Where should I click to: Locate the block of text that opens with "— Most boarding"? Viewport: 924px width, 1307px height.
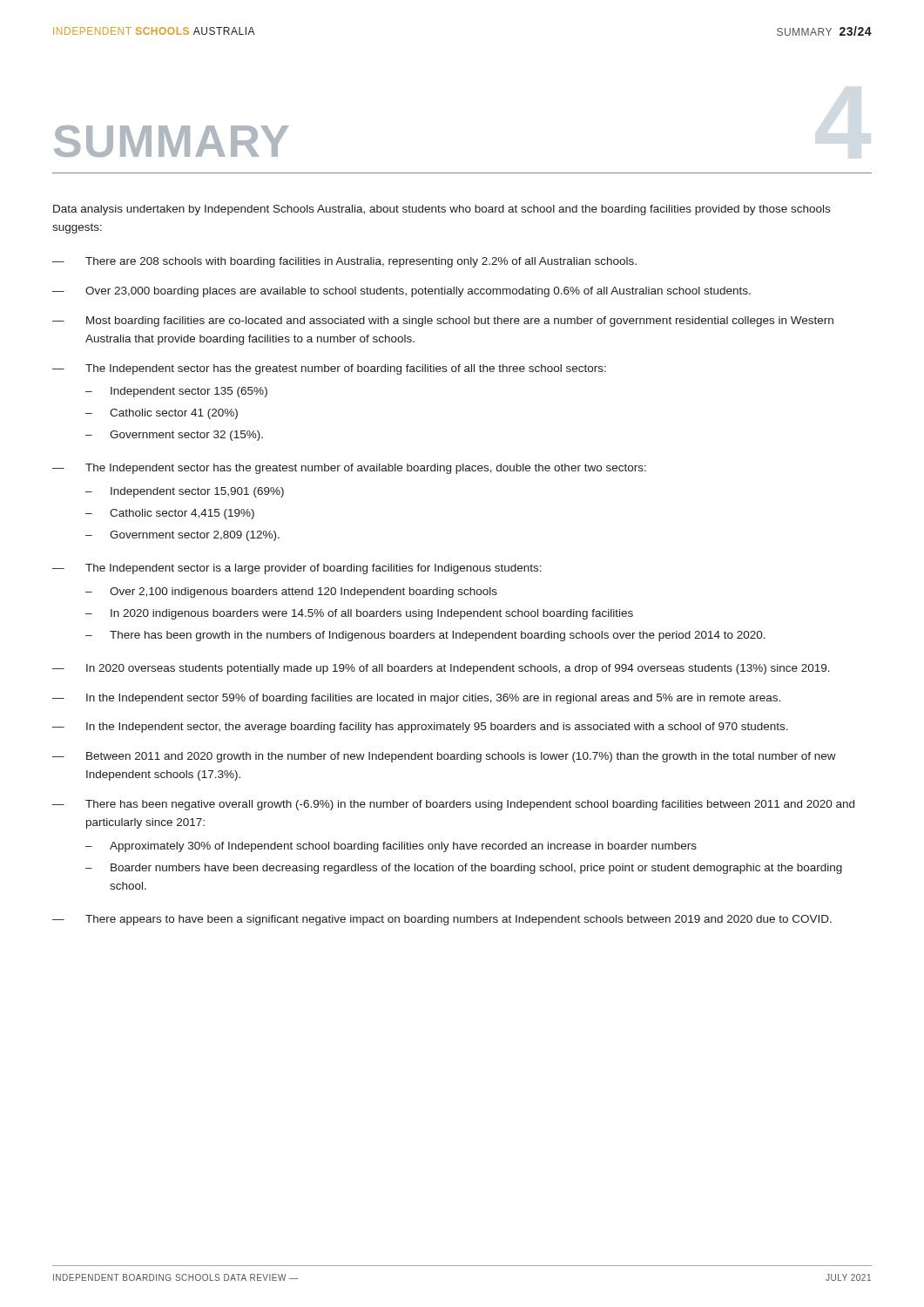pos(462,330)
